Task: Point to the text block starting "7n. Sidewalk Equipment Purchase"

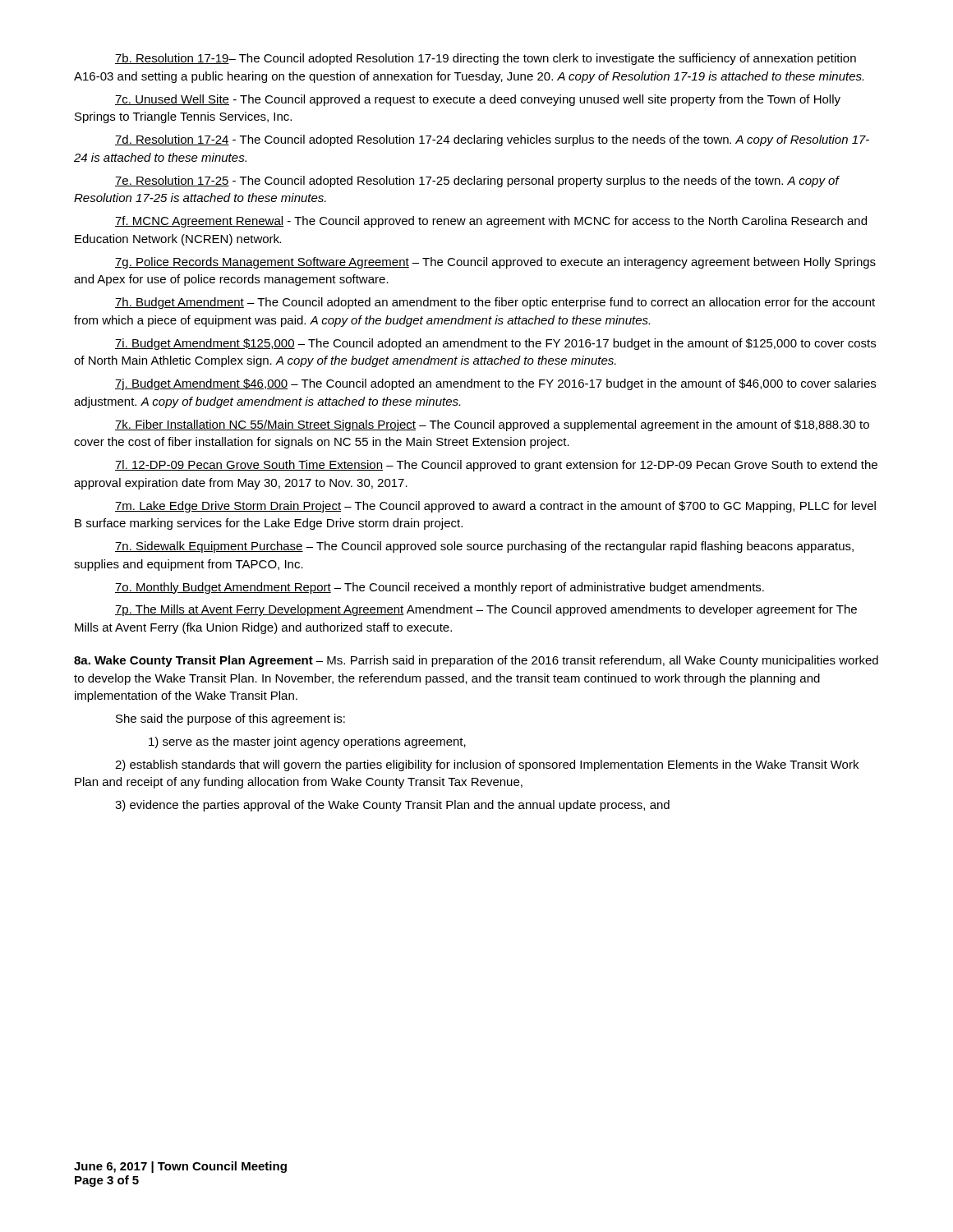Action: (x=464, y=555)
